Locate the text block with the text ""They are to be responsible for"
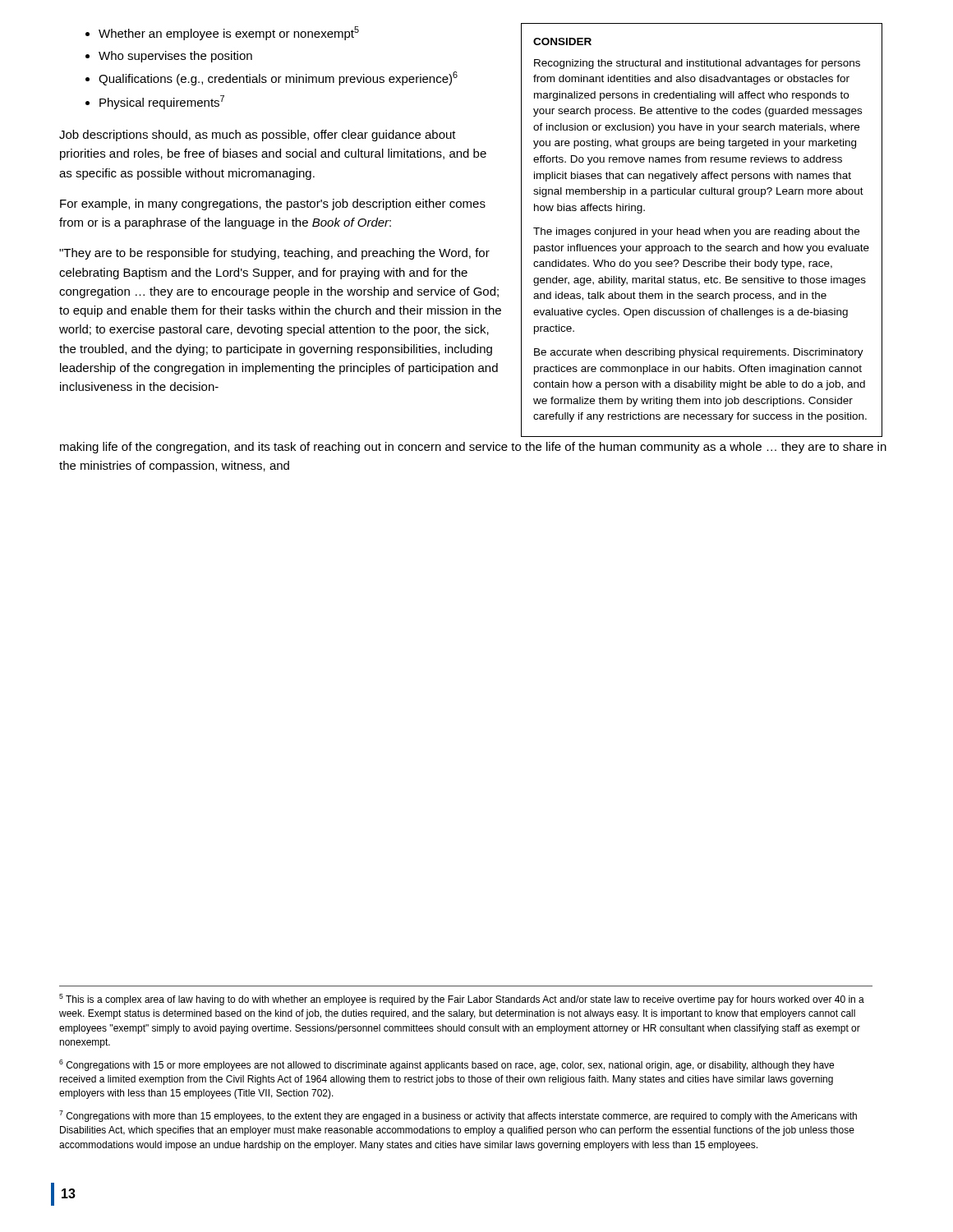 tap(280, 320)
